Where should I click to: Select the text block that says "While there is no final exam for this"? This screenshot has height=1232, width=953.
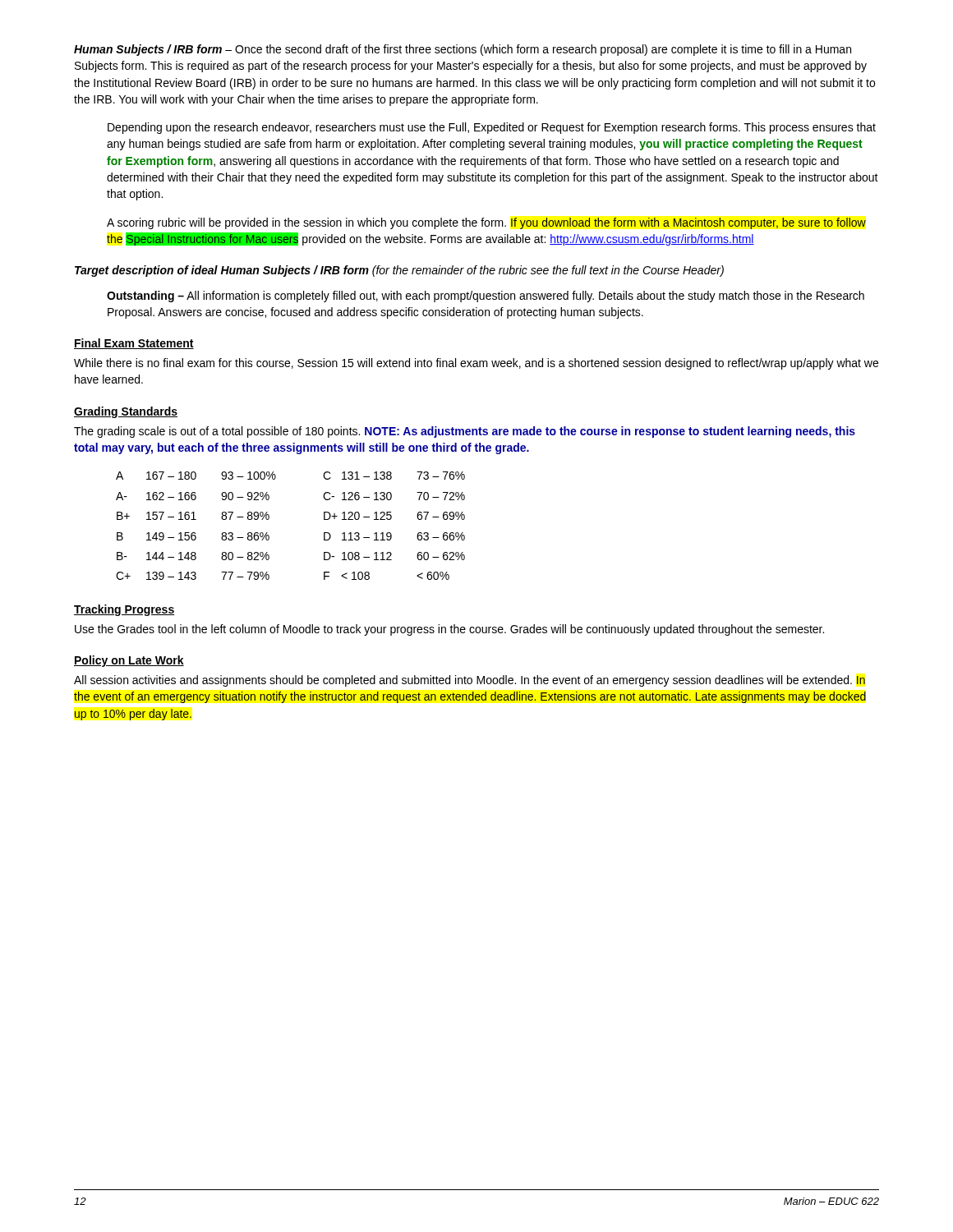[476, 372]
